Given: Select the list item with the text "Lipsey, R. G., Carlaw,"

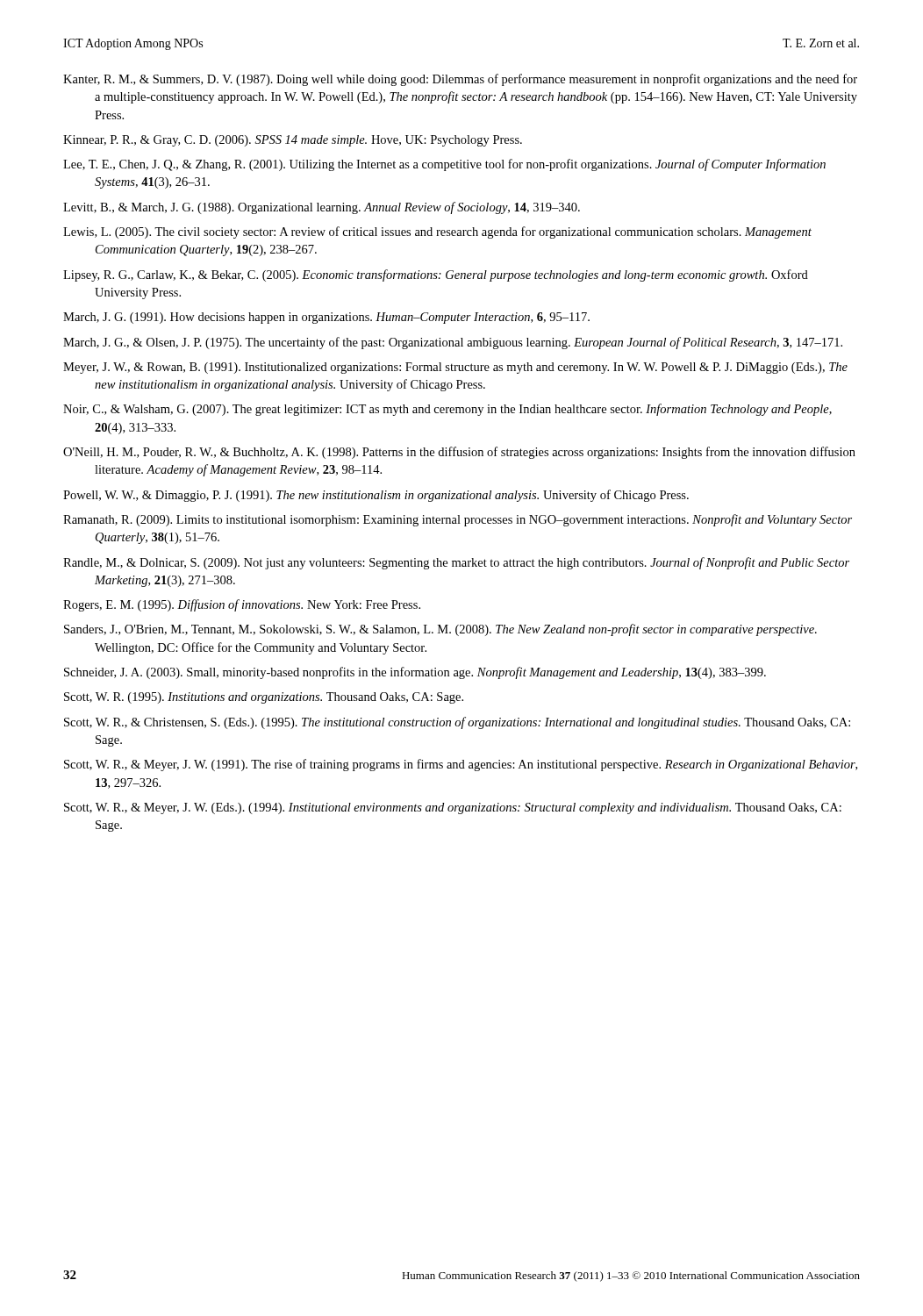Looking at the screenshot, I should pyautogui.click(x=436, y=283).
